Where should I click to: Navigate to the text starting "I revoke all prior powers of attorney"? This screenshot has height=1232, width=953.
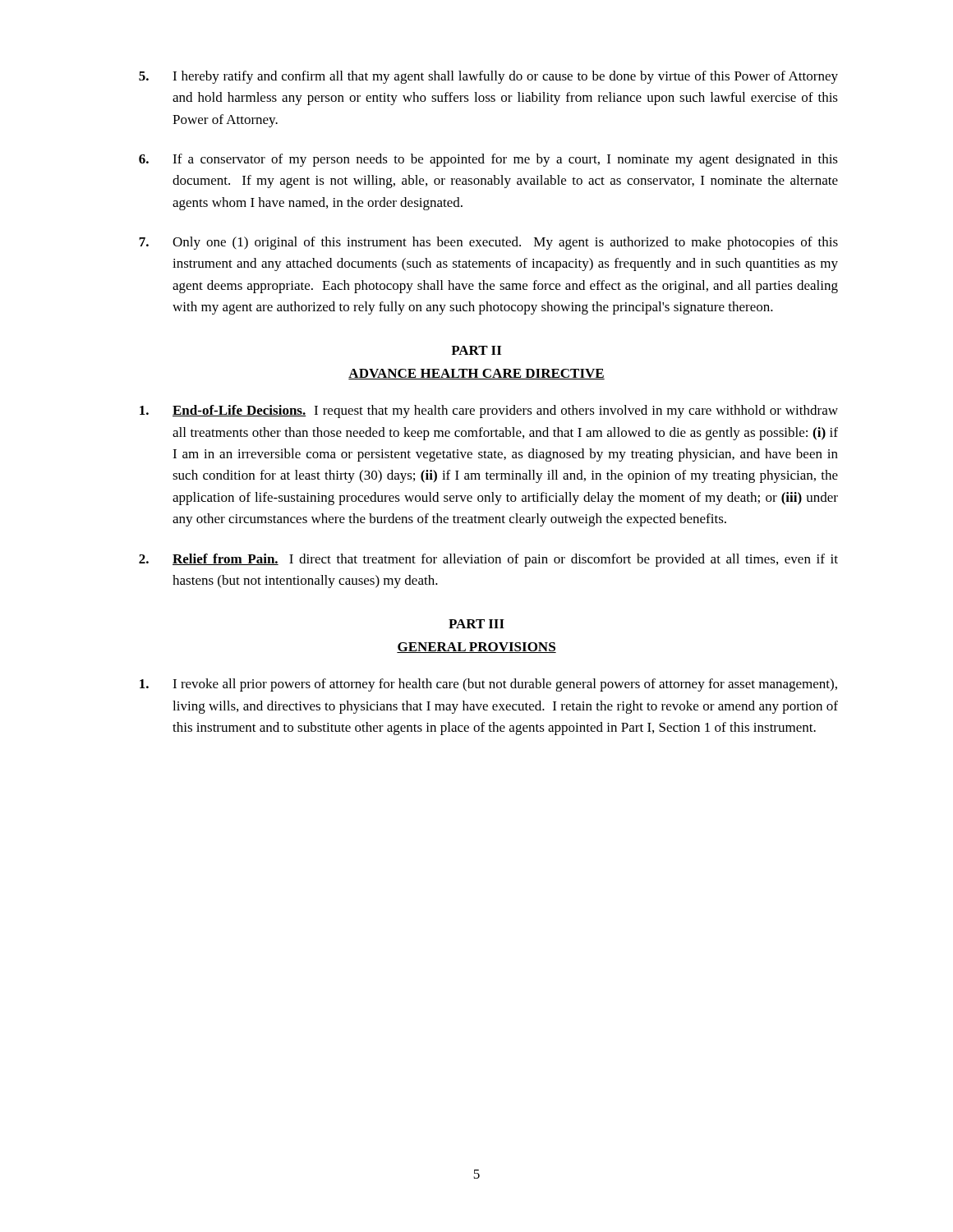pos(476,706)
